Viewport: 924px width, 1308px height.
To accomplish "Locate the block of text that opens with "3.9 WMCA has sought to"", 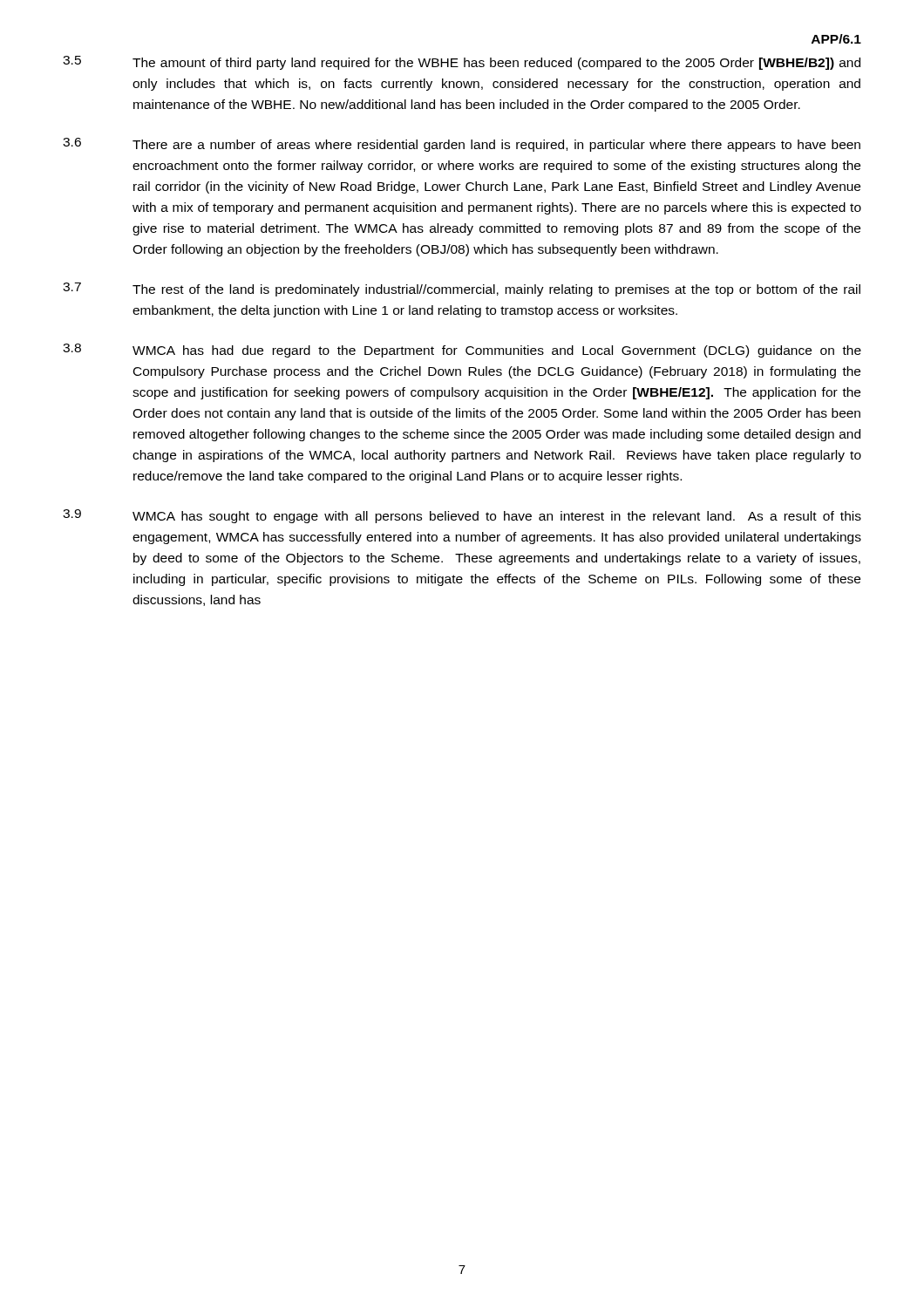I will 462,558.
